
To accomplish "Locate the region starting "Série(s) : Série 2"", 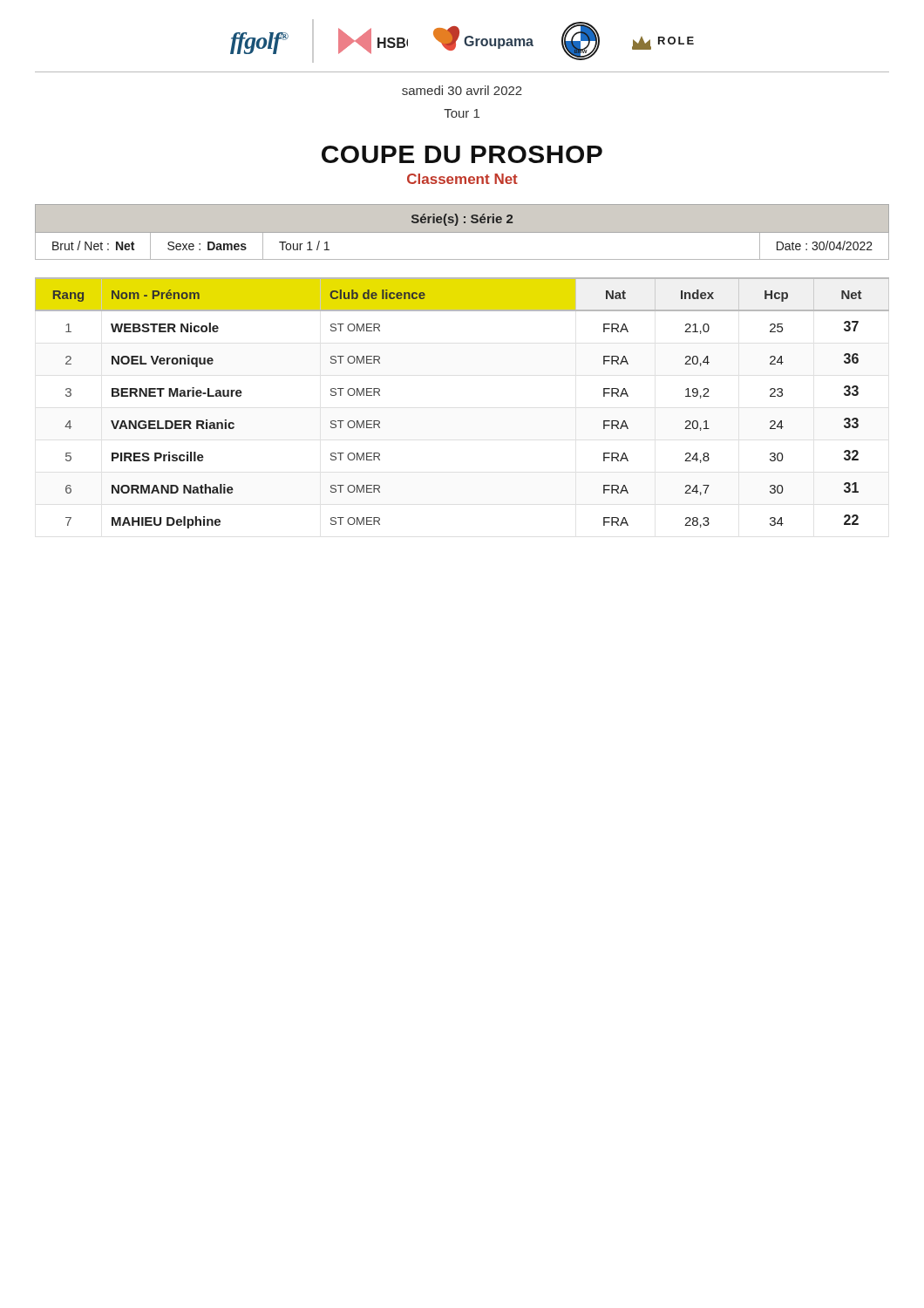I will coord(462,218).
